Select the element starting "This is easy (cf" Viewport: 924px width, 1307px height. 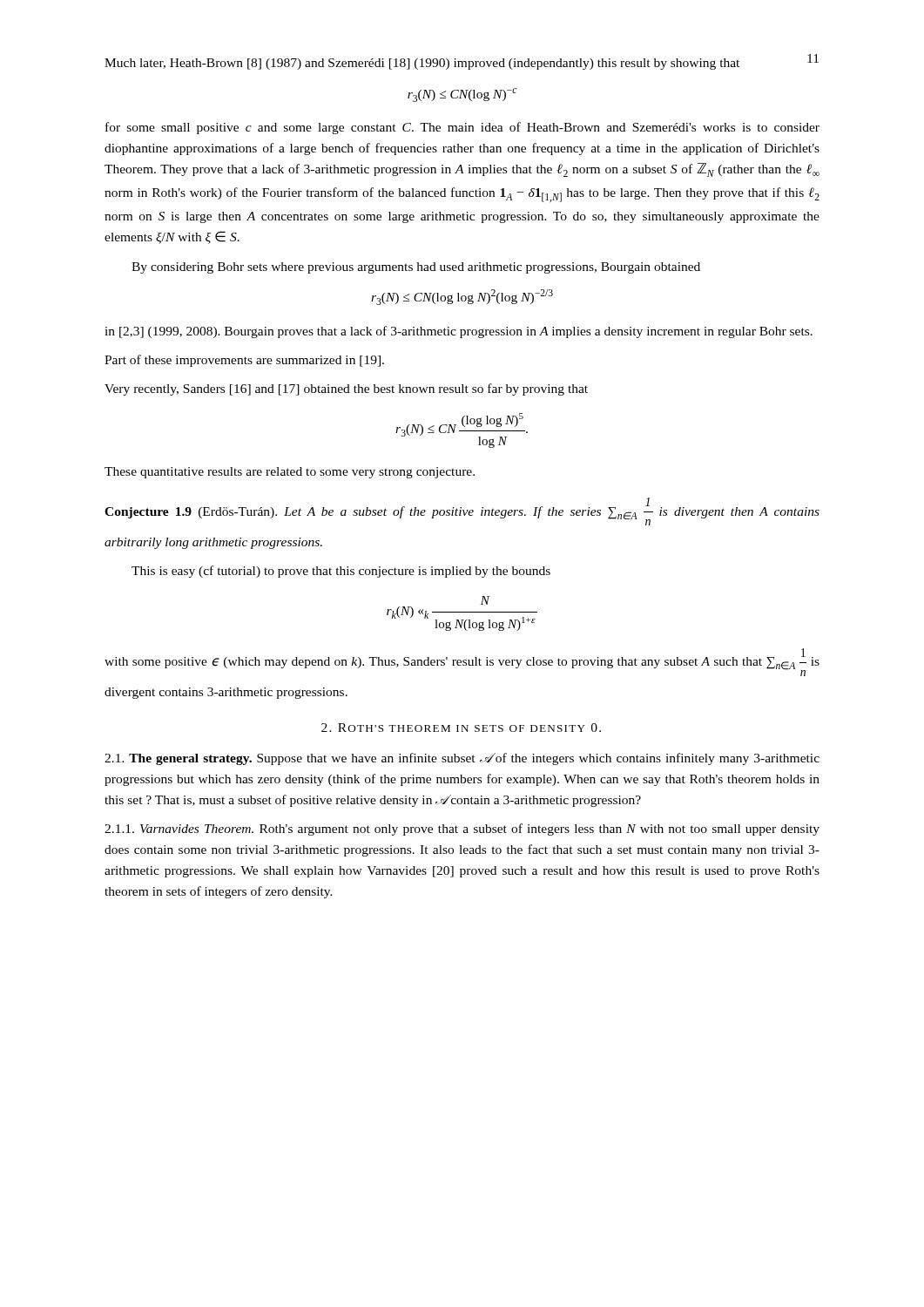click(462, 571)
